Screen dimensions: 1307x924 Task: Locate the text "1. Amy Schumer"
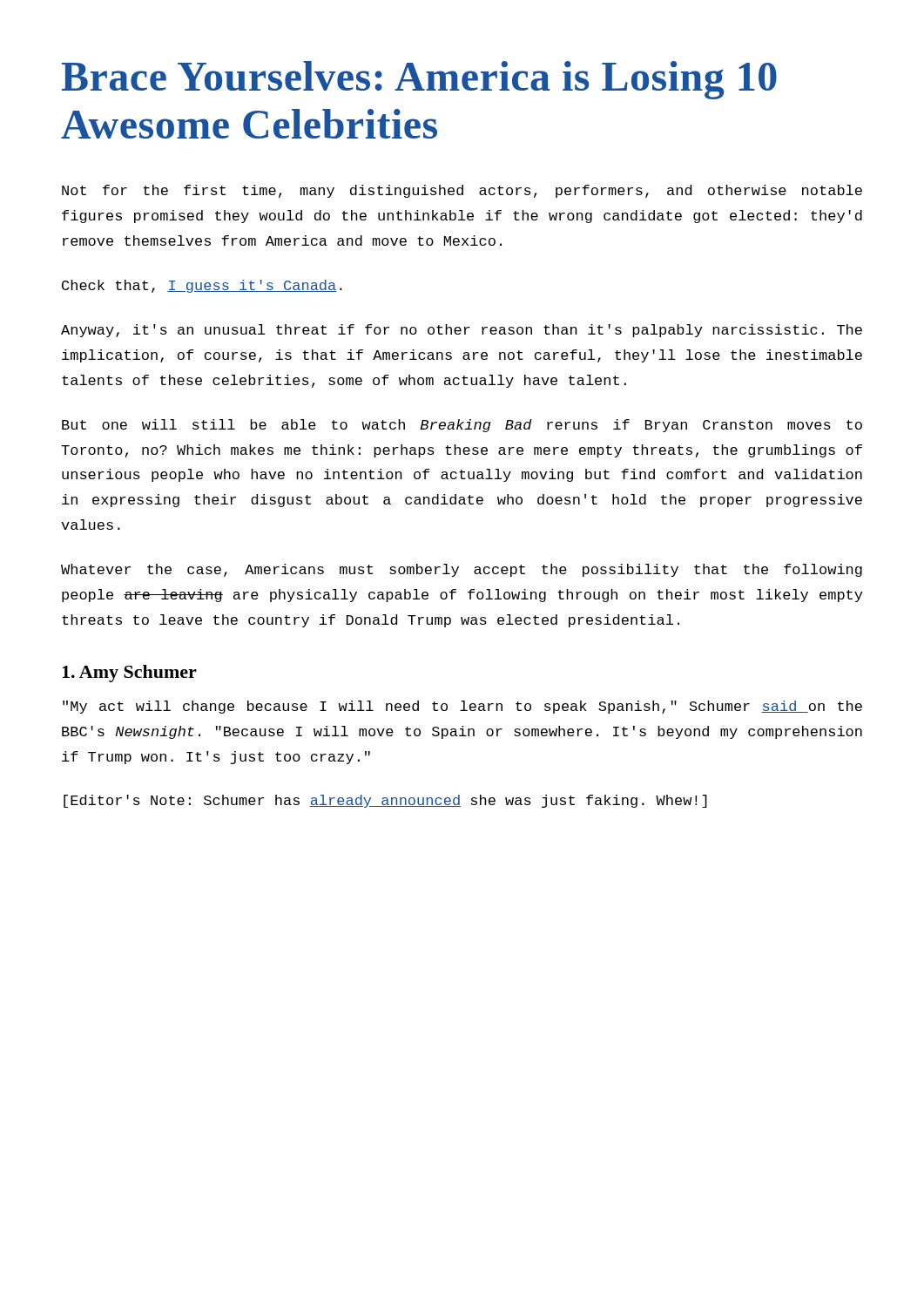tap(129, 671)
